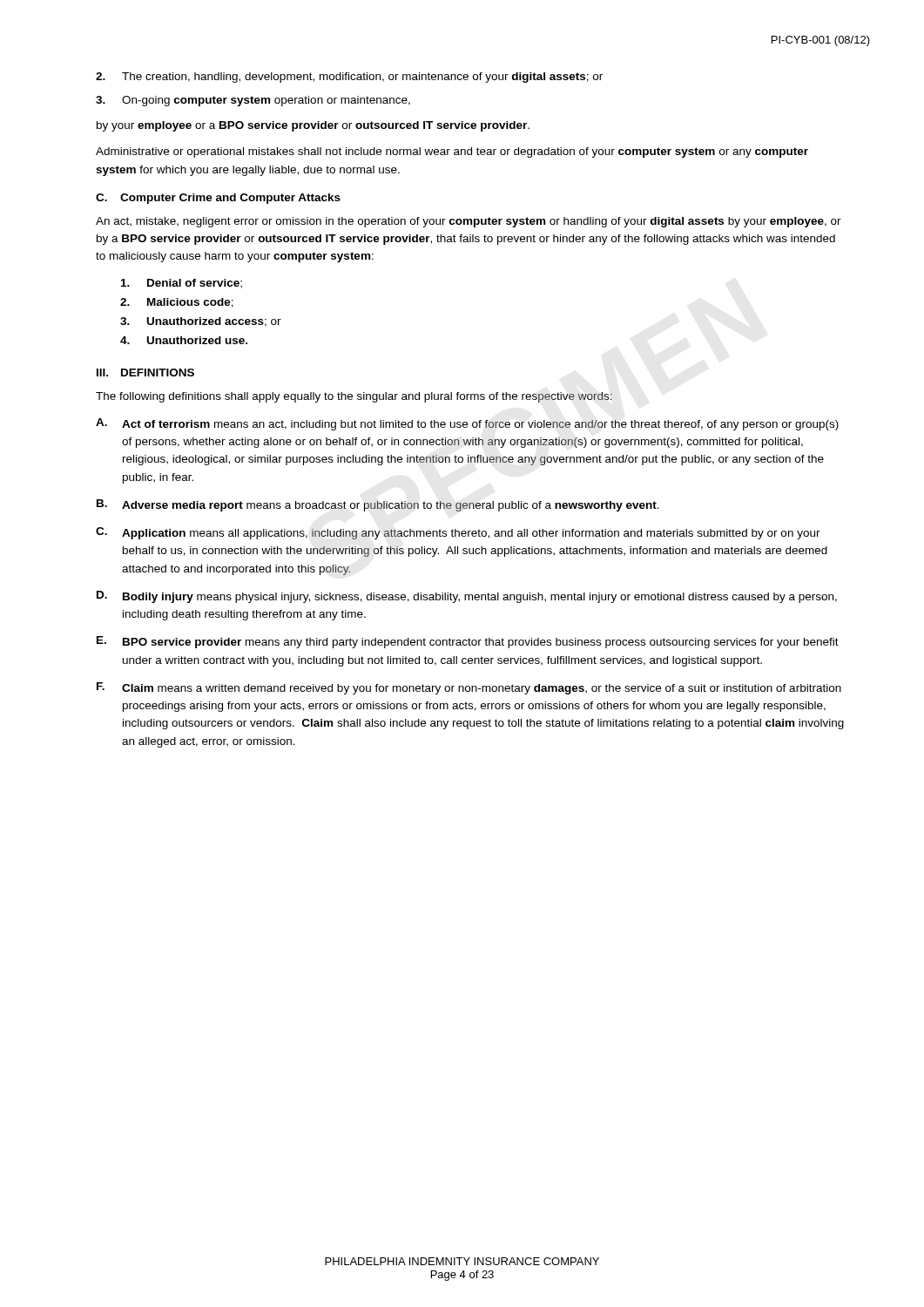Locate the block of text that opens with "2. The creation, handling,"
Screen dimensions: 1307x924
[471, 76]
